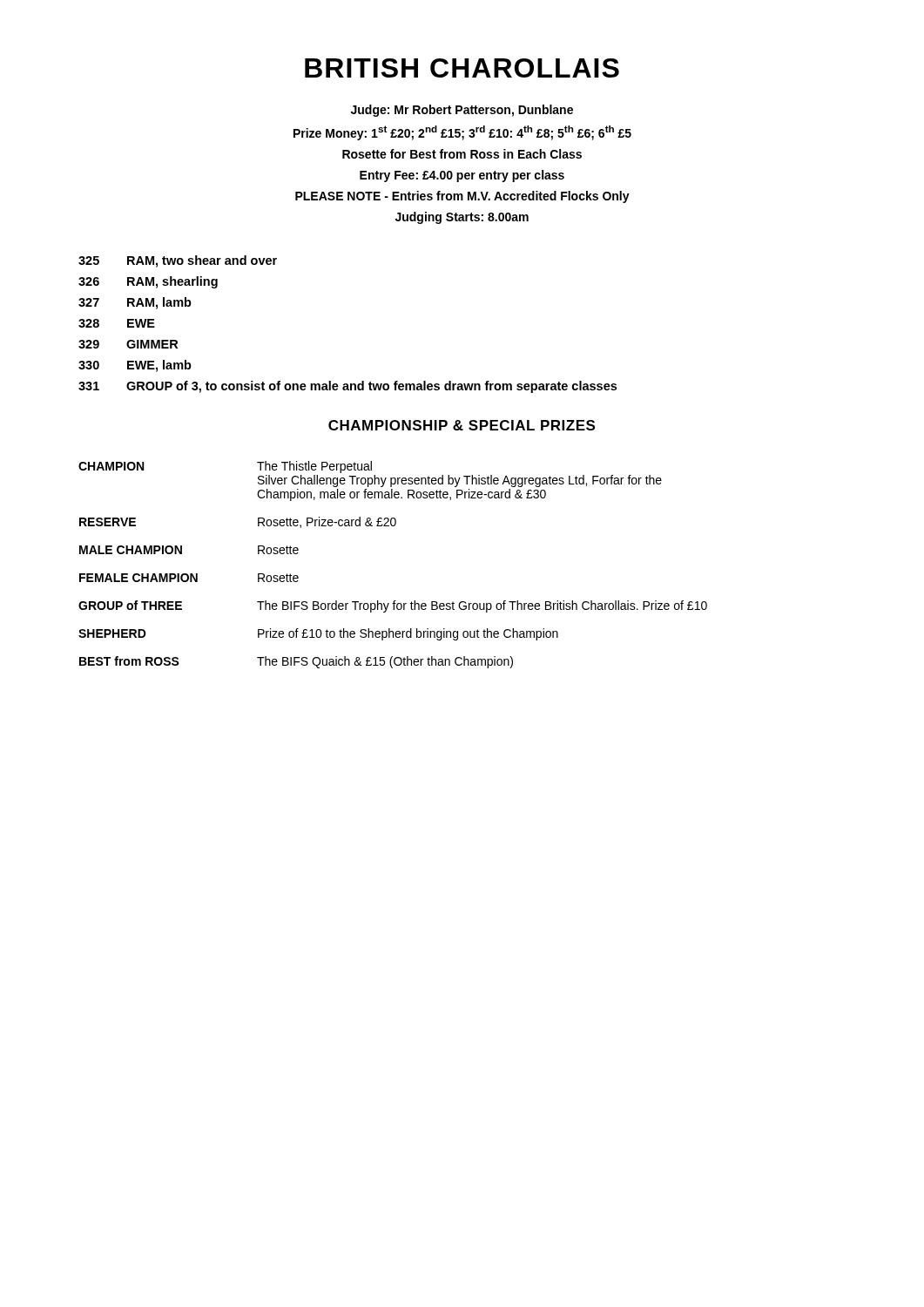This screenshot has height=1307, width=924.
Task: Select the region starting "CHAMPIONSHIP & SPECIAL"
Action: pyautogui.click(x=462, y=426)
